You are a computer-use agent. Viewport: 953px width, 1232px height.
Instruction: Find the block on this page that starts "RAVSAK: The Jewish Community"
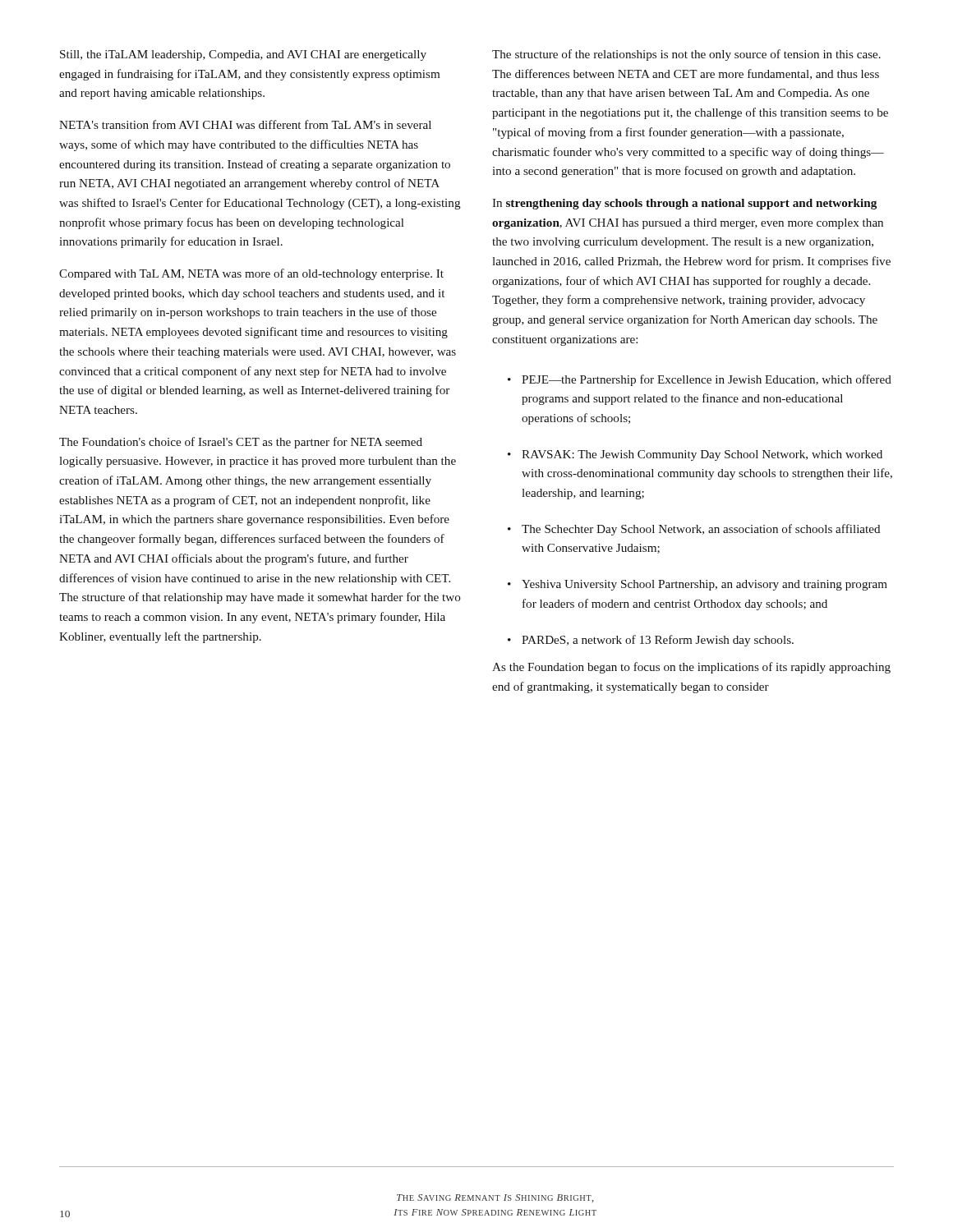click(693, 473)
